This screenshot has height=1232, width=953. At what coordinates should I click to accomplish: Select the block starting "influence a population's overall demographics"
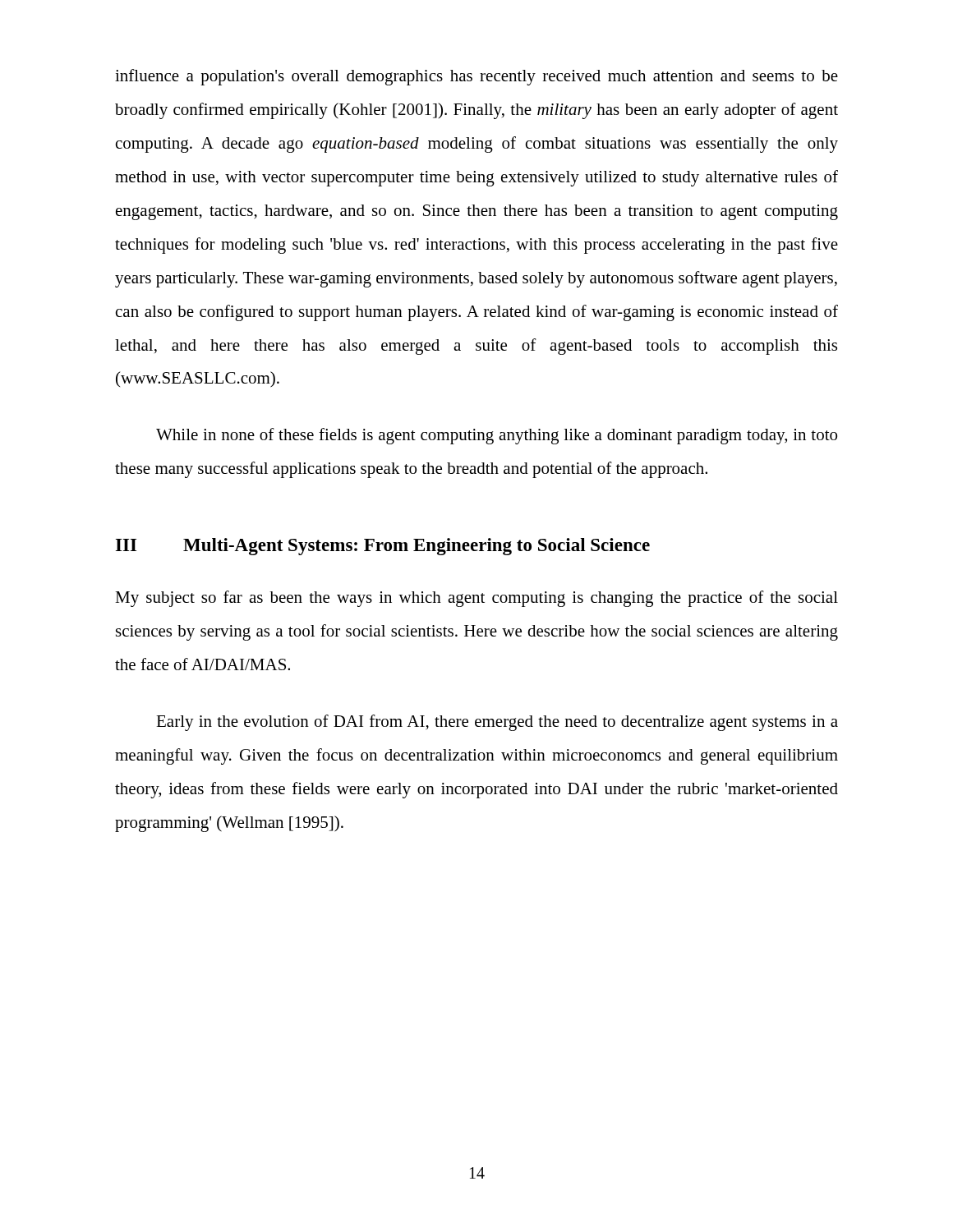click(476, 227)
